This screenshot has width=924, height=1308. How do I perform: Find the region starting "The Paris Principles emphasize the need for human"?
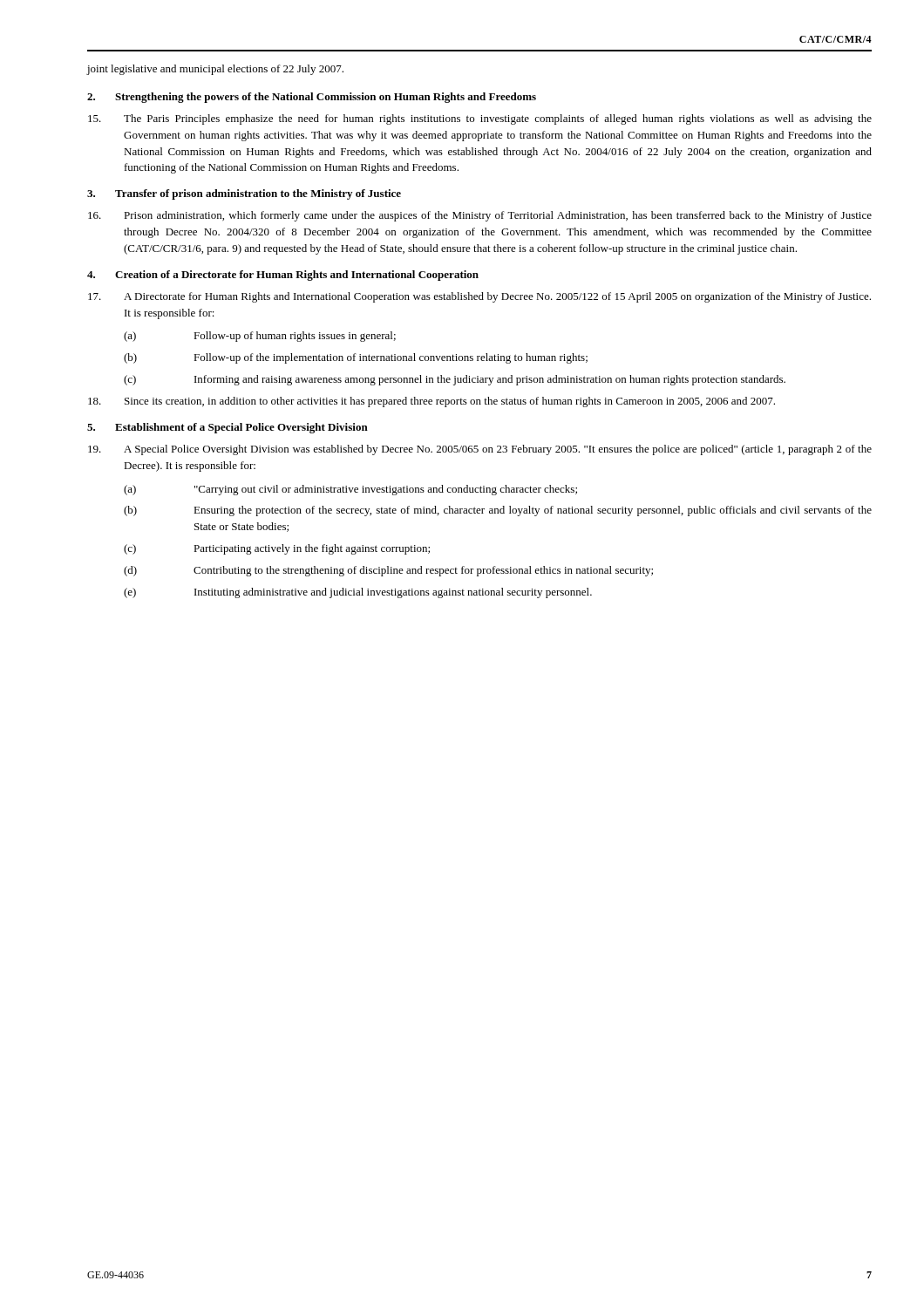pyautogui.click(x=479, y=143)
